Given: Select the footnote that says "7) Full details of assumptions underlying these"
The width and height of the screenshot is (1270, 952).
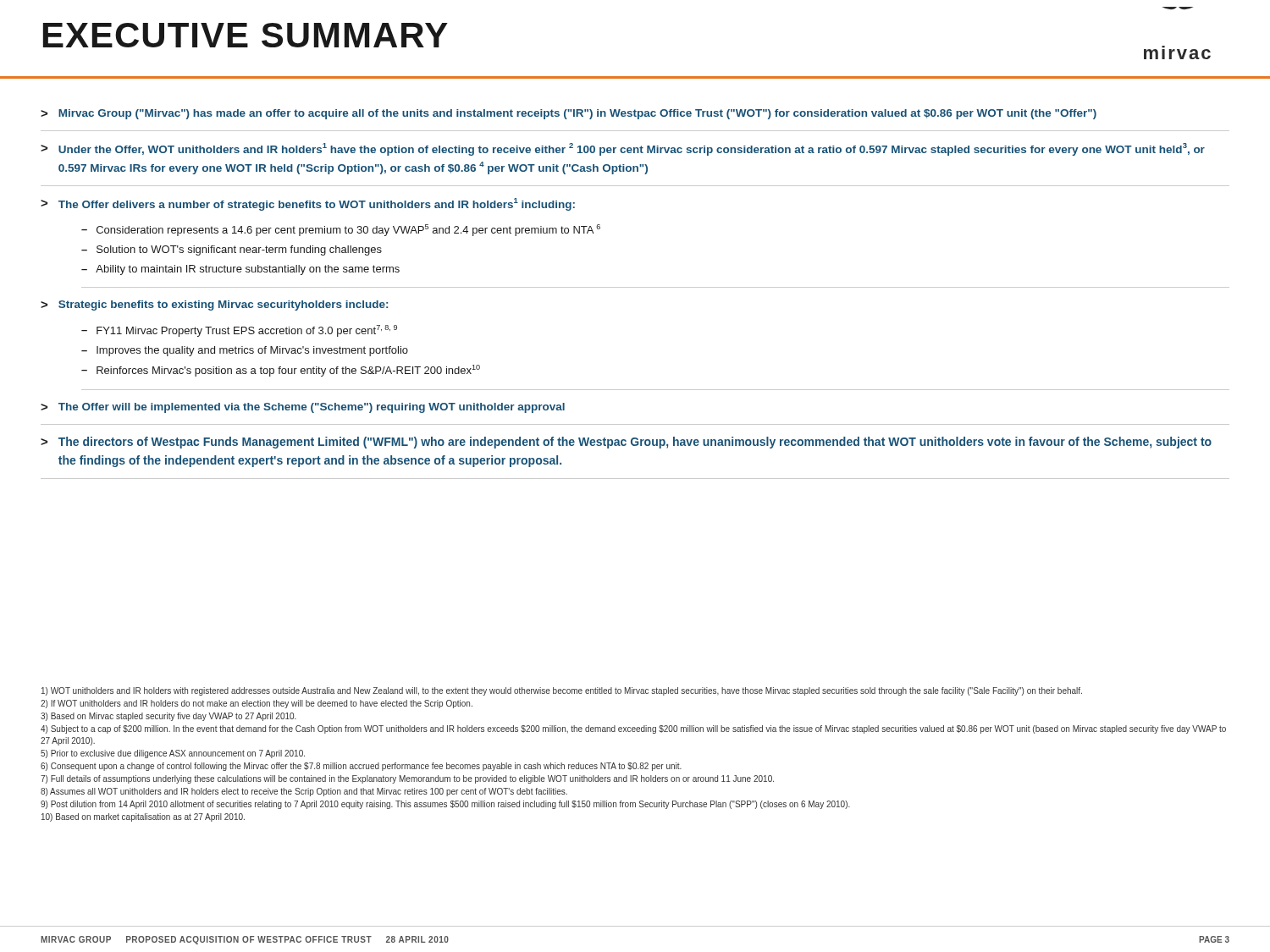Looking at the screenshot, I should (408, 779).
